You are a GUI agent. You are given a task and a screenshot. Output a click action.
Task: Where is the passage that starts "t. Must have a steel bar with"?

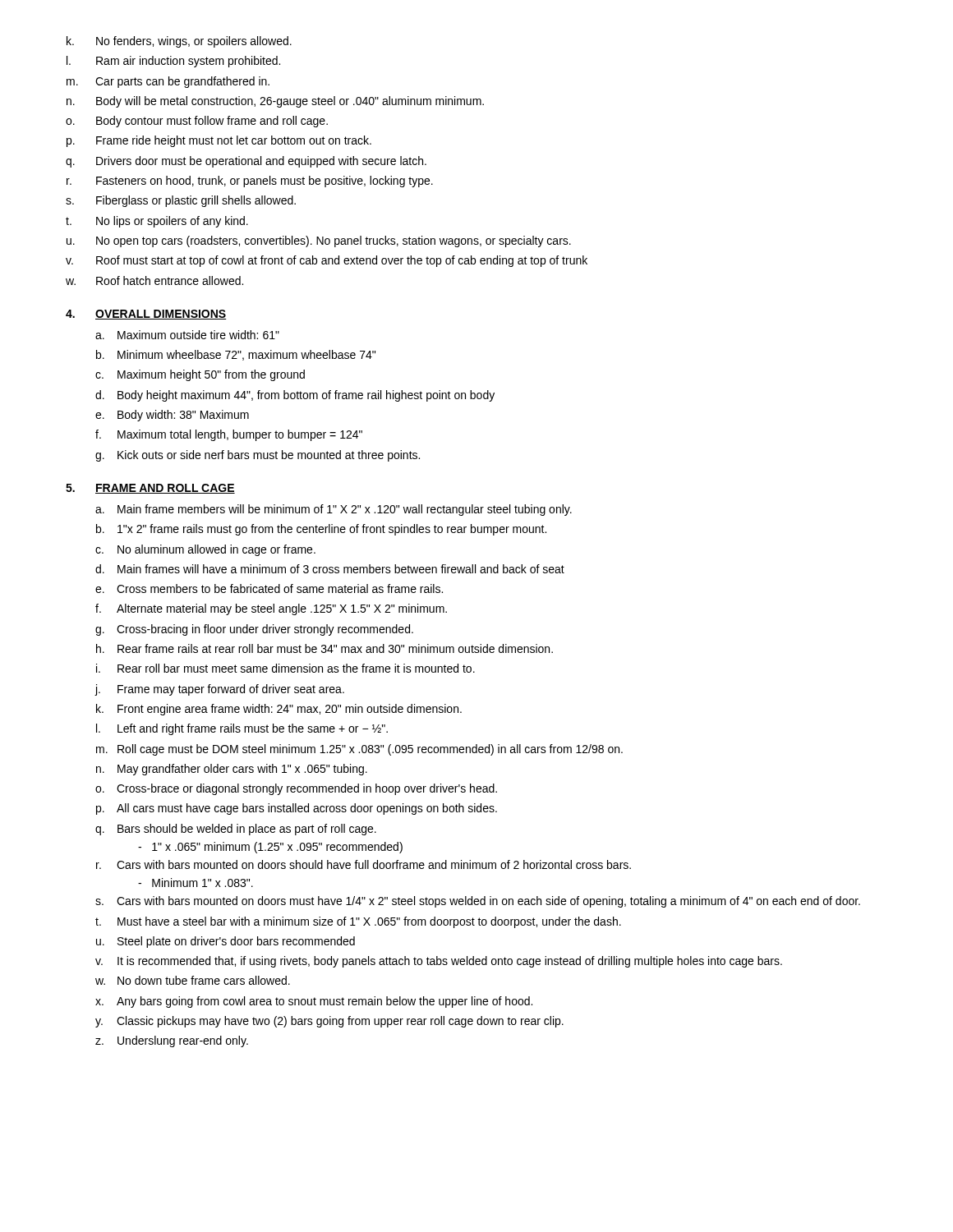click(358, 921)
